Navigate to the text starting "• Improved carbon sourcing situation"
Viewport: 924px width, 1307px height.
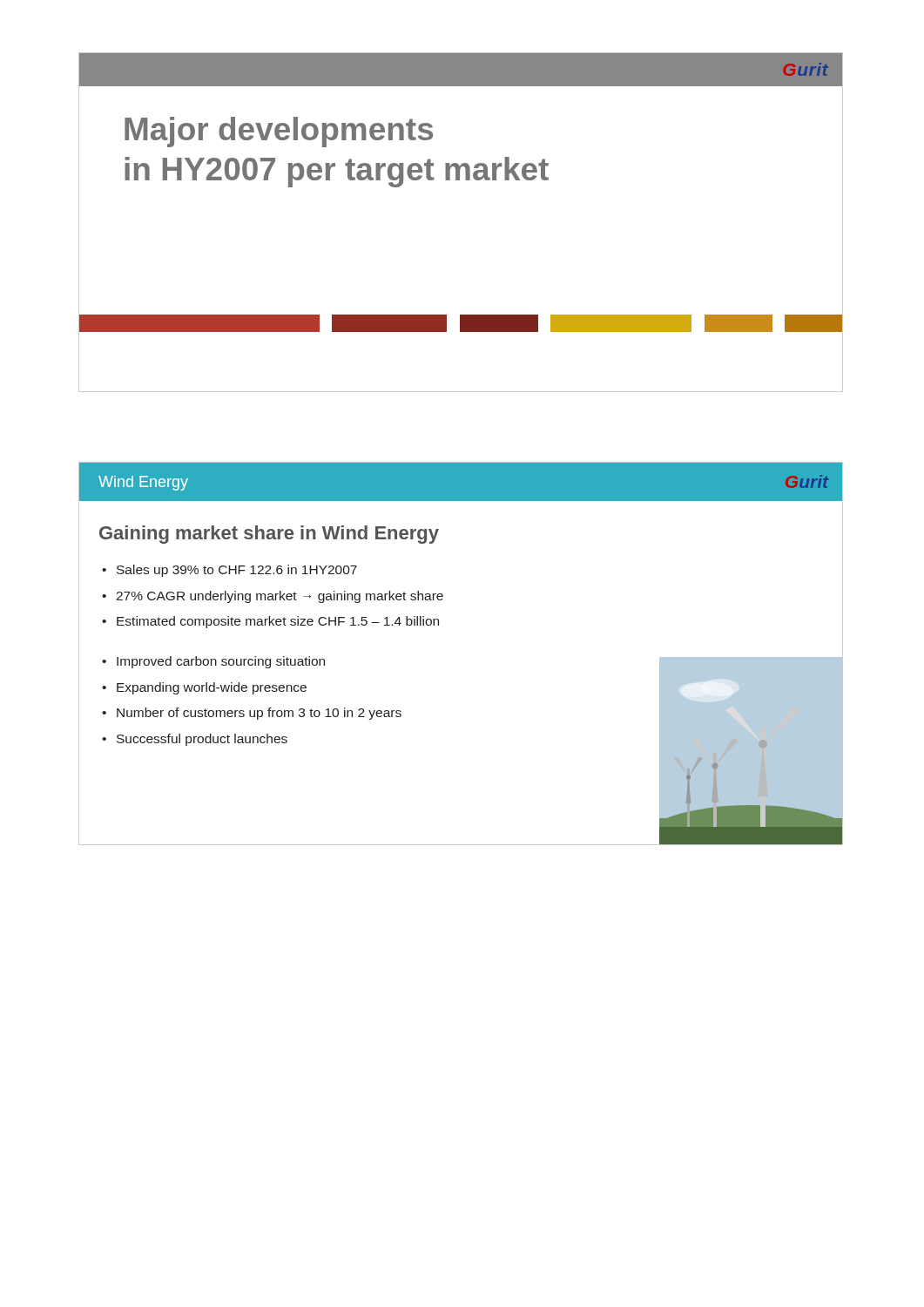pos(214,661)
